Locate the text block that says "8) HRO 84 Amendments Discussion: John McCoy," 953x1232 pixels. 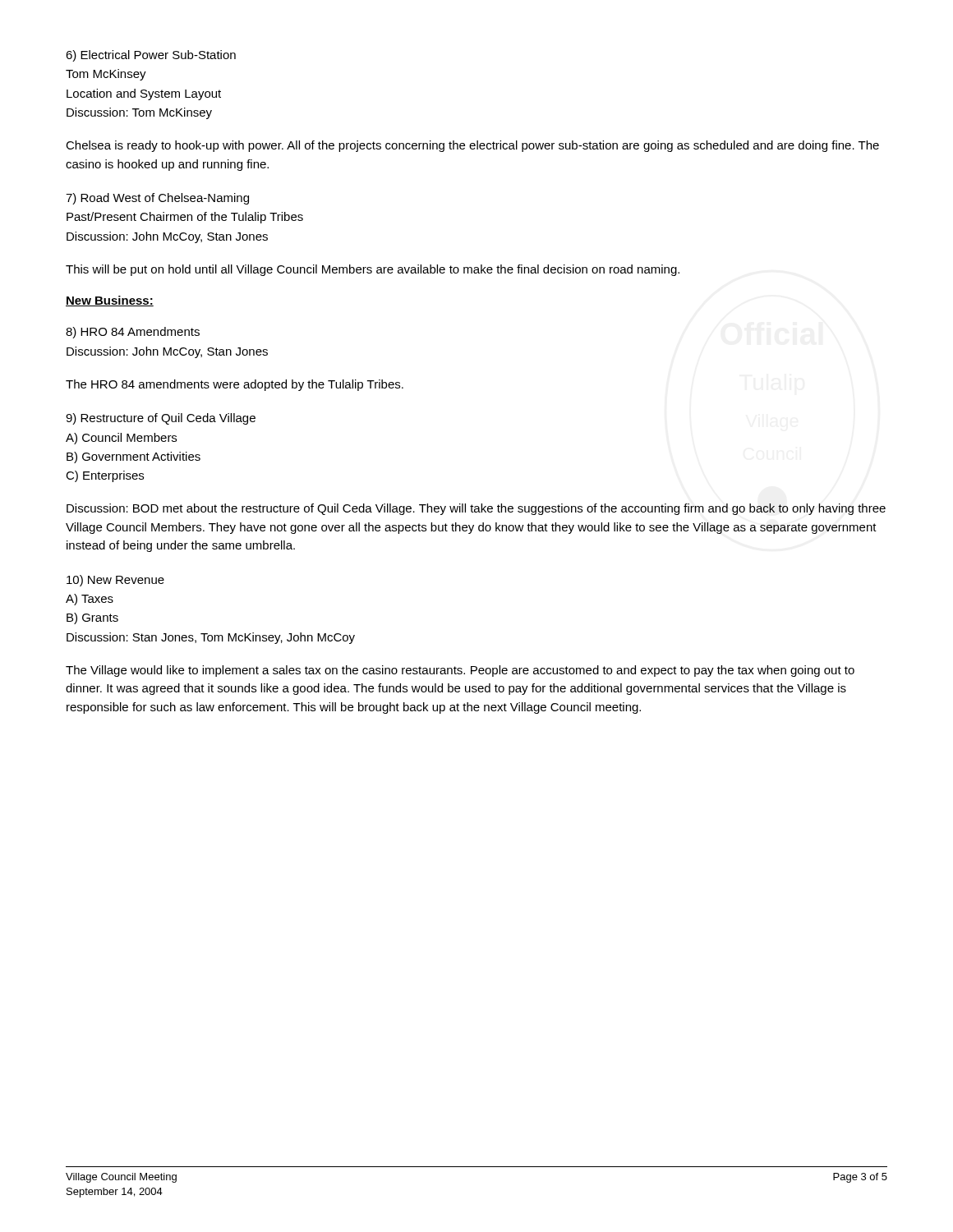coord(167,341)
